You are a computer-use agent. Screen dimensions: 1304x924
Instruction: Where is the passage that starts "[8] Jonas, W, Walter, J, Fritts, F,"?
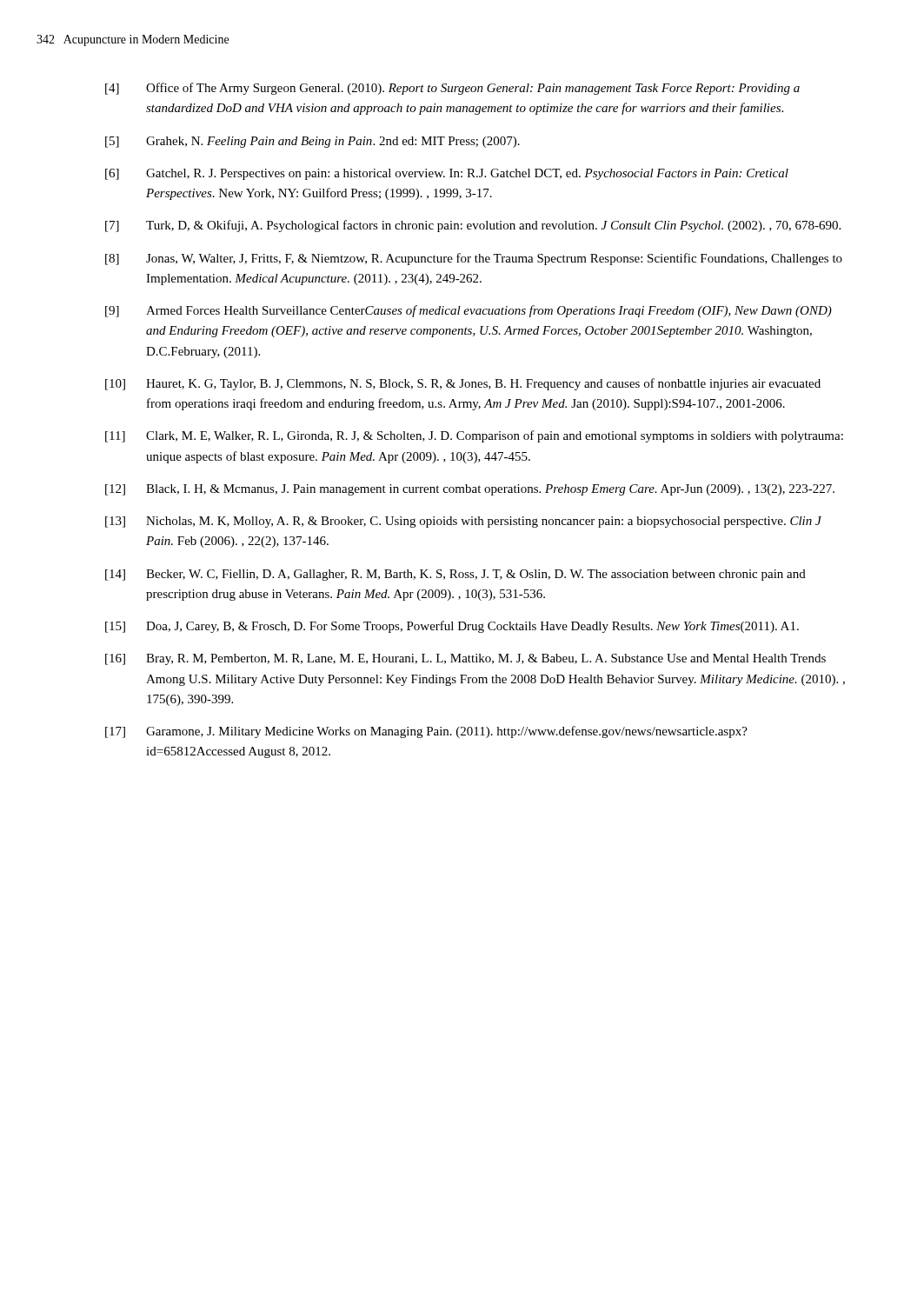tap(475, 268)
